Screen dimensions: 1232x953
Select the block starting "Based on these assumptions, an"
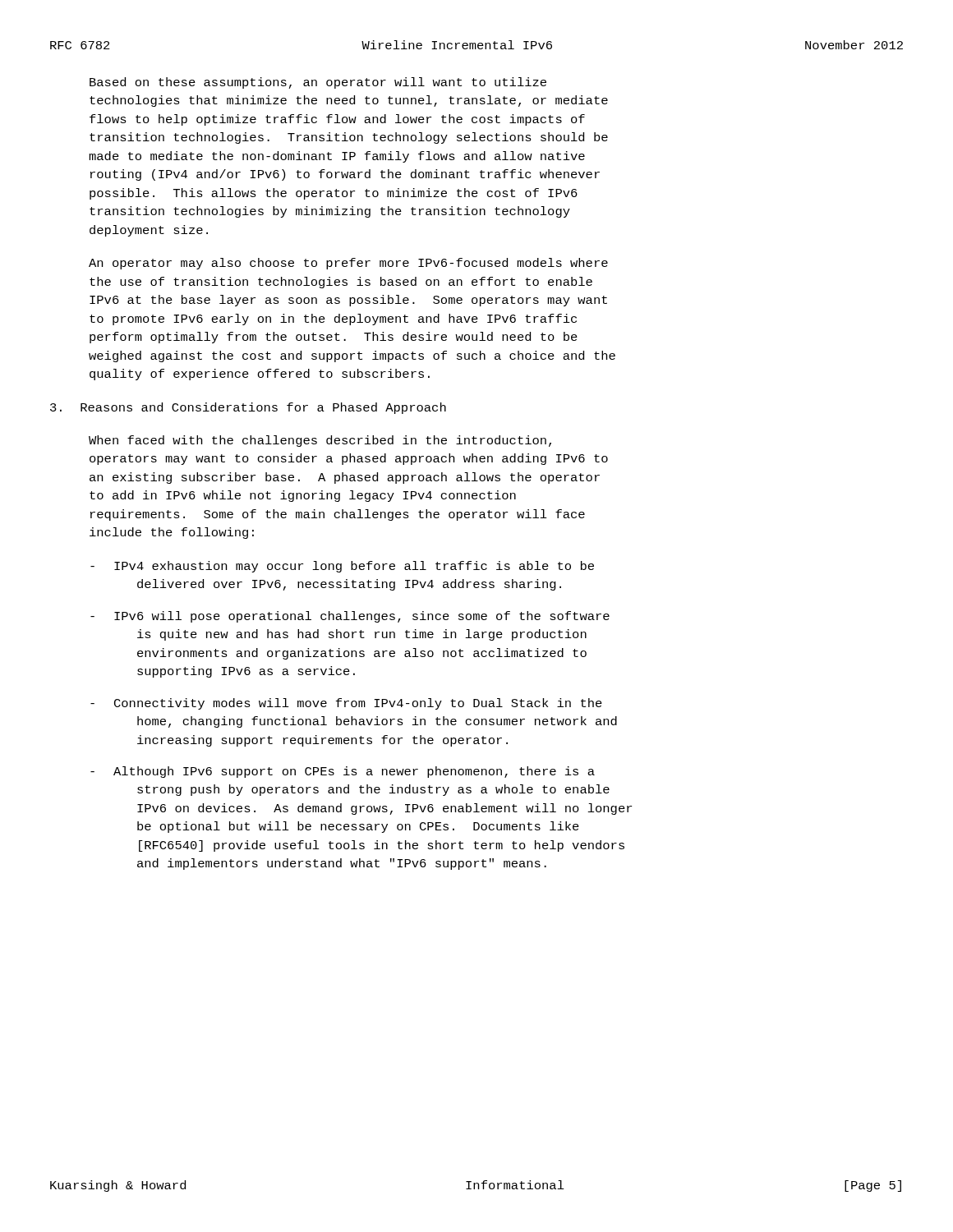tap(349, 157)
